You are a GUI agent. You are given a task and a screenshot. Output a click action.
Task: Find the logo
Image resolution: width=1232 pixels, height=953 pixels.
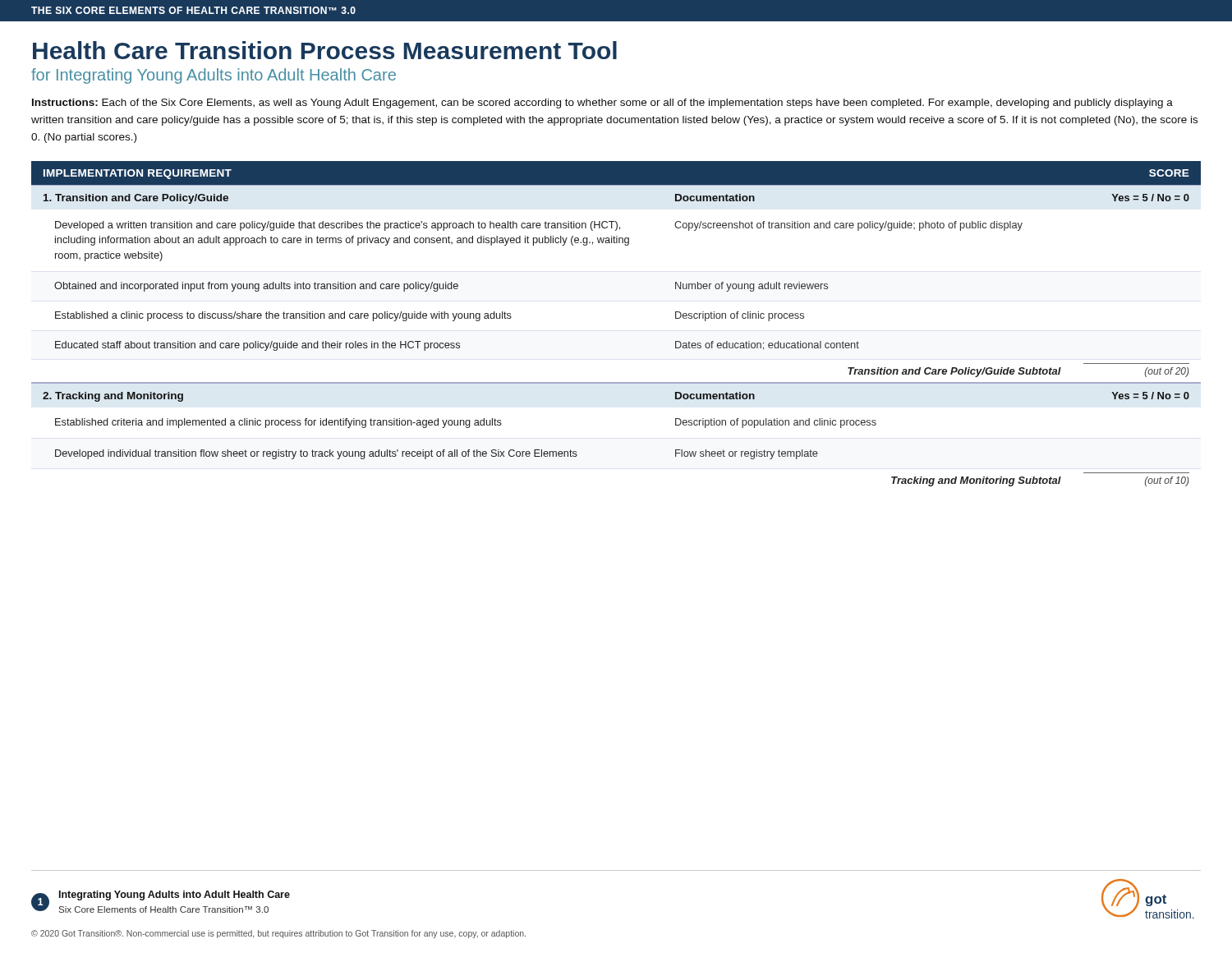click(1147, 902)
